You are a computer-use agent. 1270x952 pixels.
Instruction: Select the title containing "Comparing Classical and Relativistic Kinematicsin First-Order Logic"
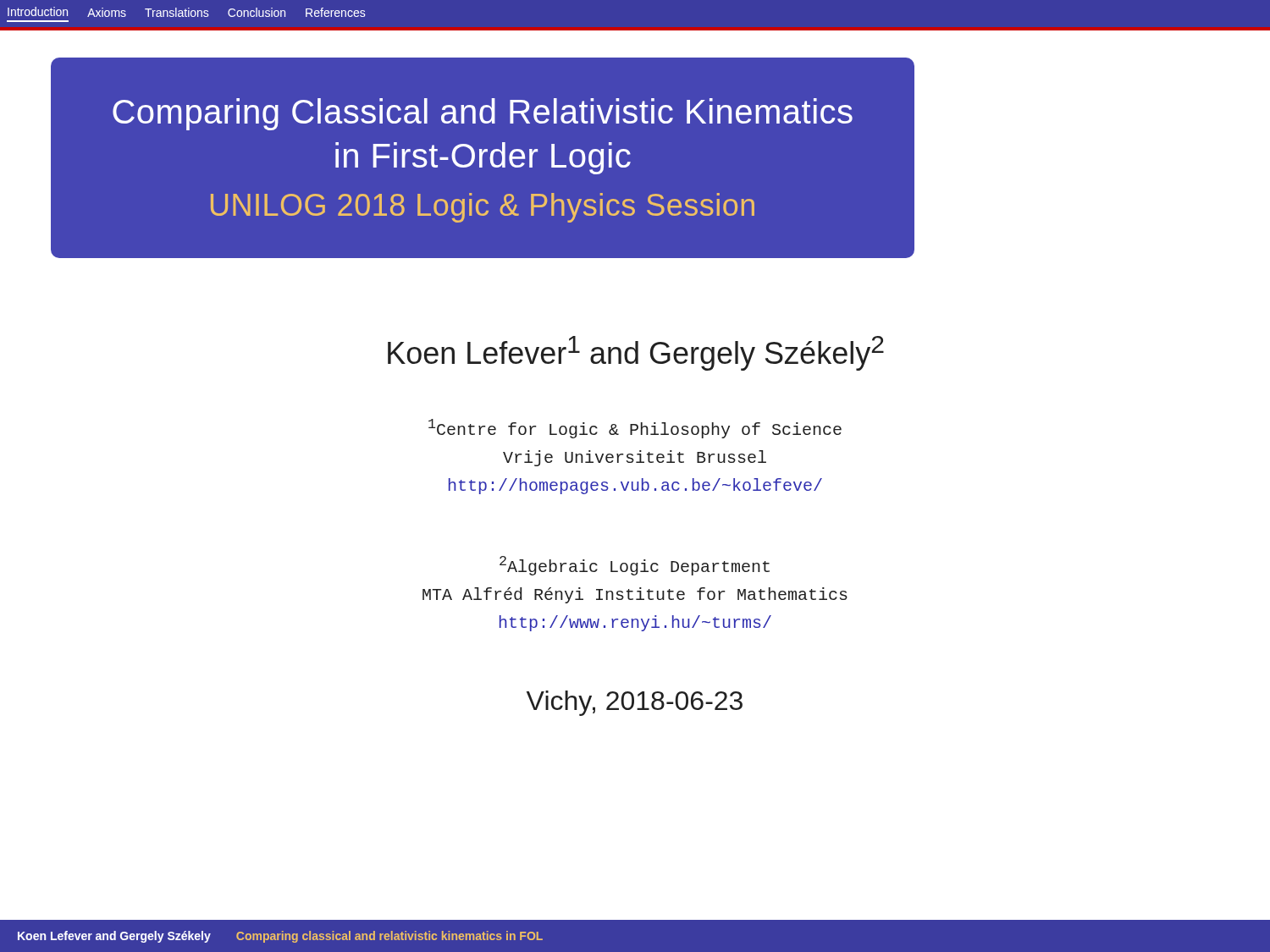tap(483, 158)
